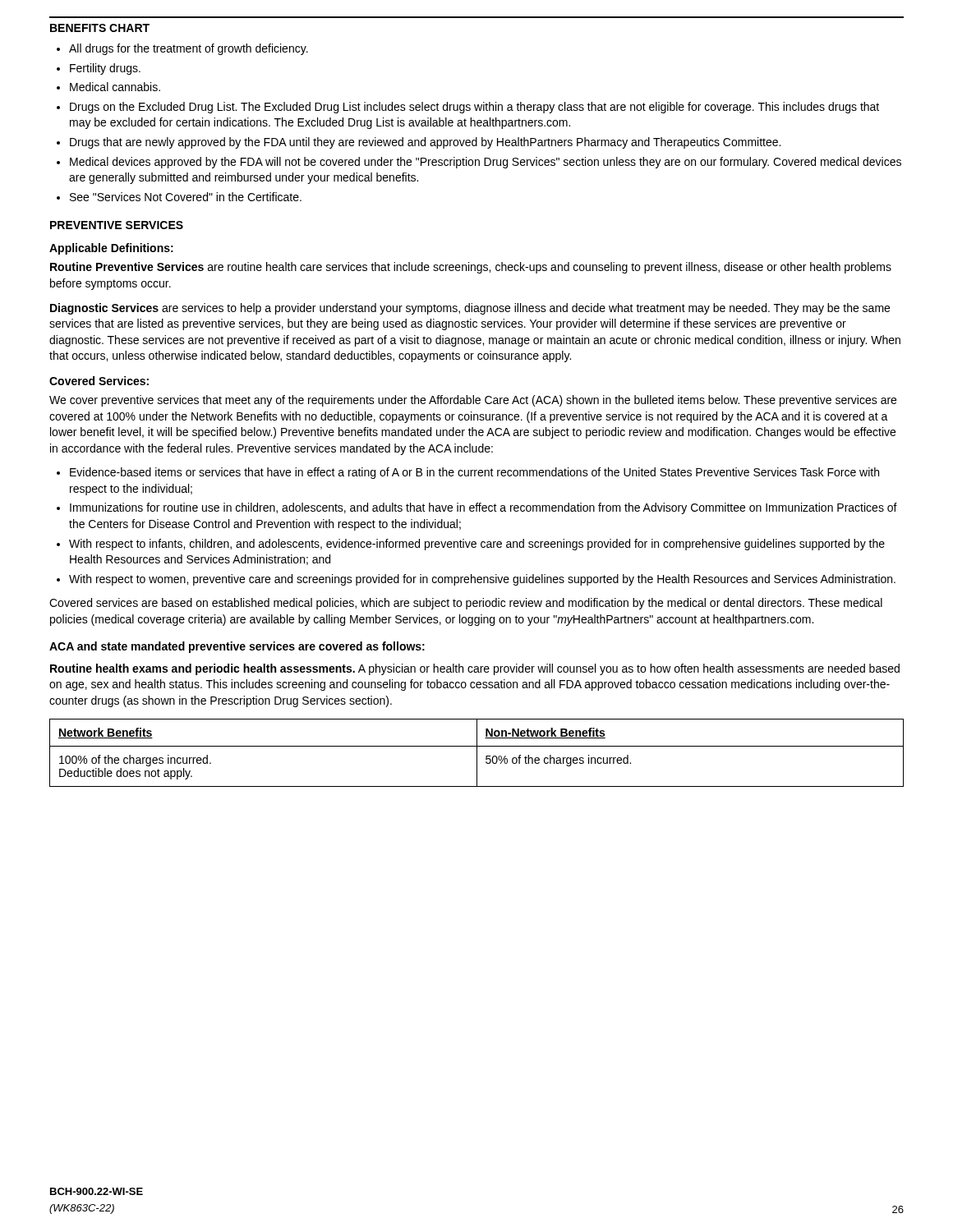Locate the text block containing "Diagnostic Services are services to help a provider"
The width and height of the screenshot is (953, 1232).
pyautogui.click(x=475, y=332)
